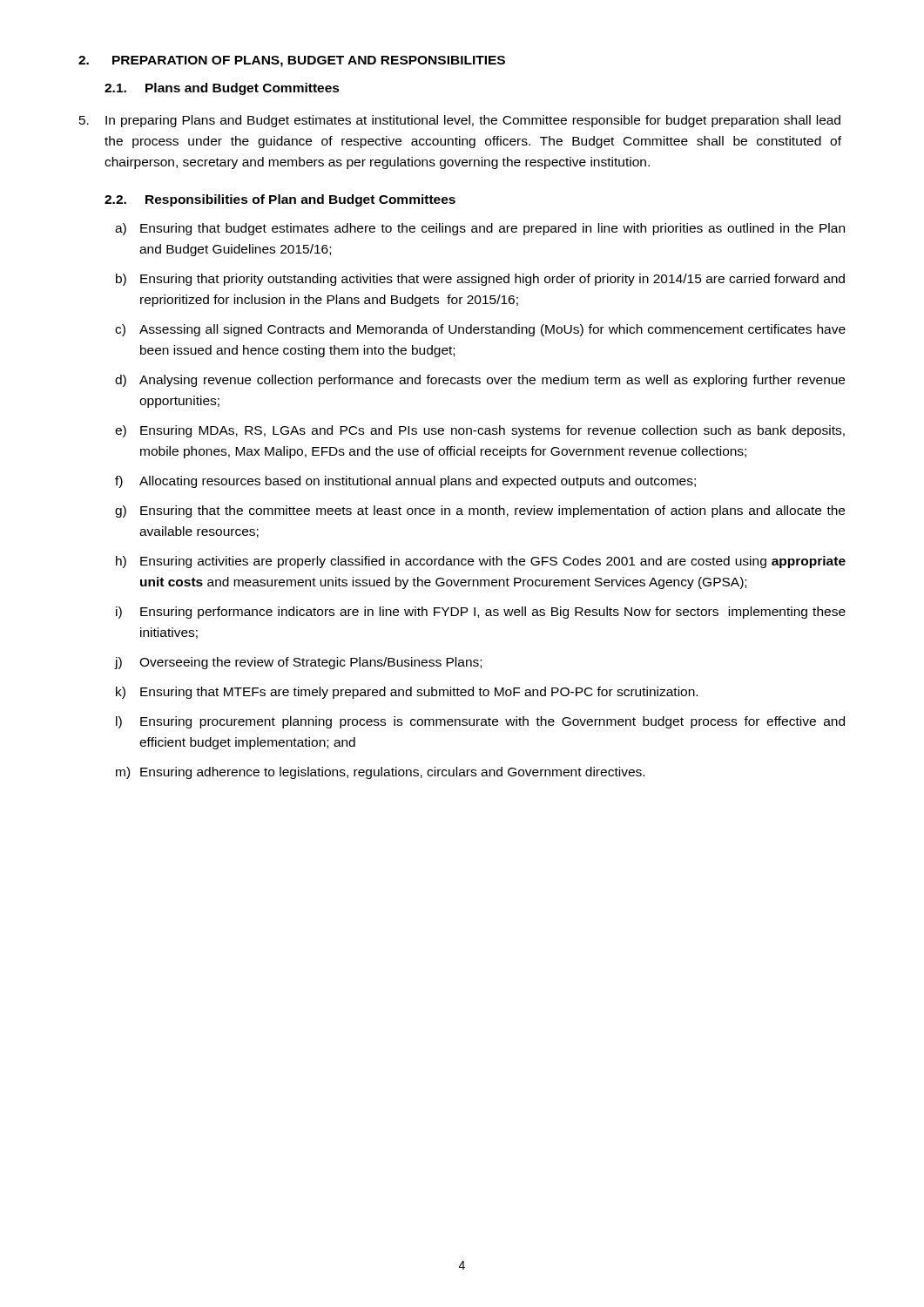Find the block on this page that starts "k) Ensuring that MTEFs are timely"
This screenshot has height=1307, width=924.
480,692
